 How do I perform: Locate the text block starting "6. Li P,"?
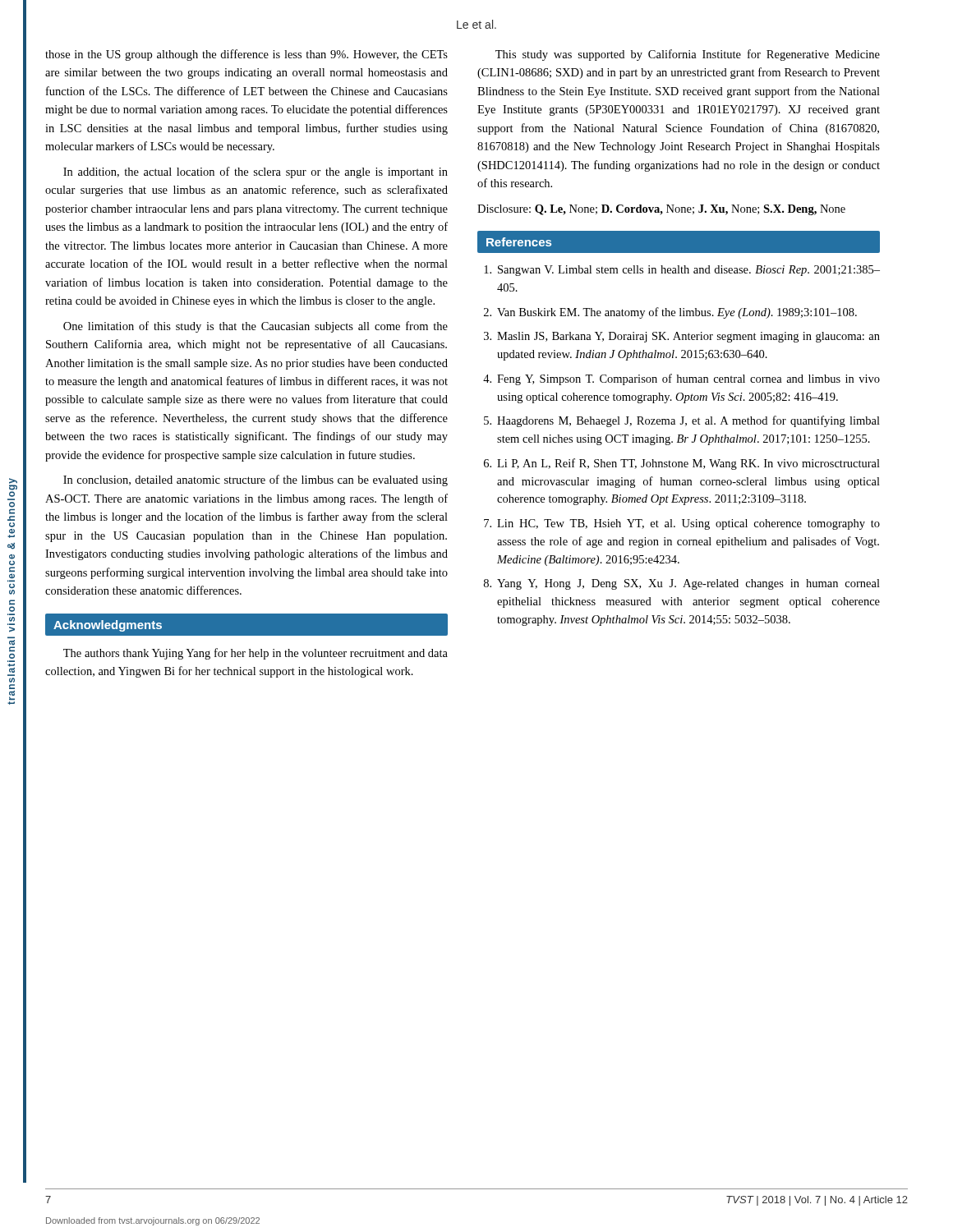[x=679, y=482]
